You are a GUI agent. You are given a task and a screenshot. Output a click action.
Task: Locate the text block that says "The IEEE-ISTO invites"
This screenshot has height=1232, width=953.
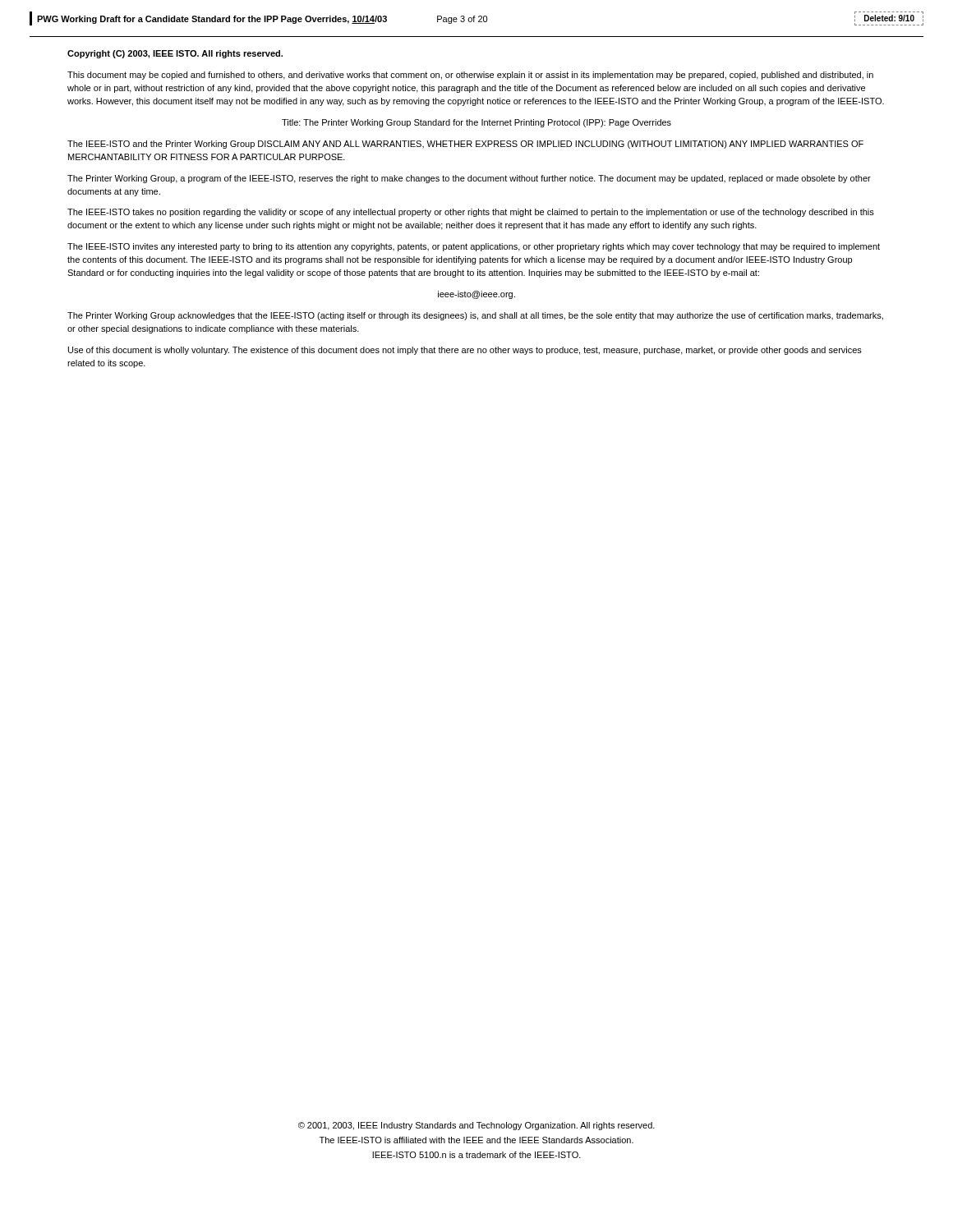[476, 261]
